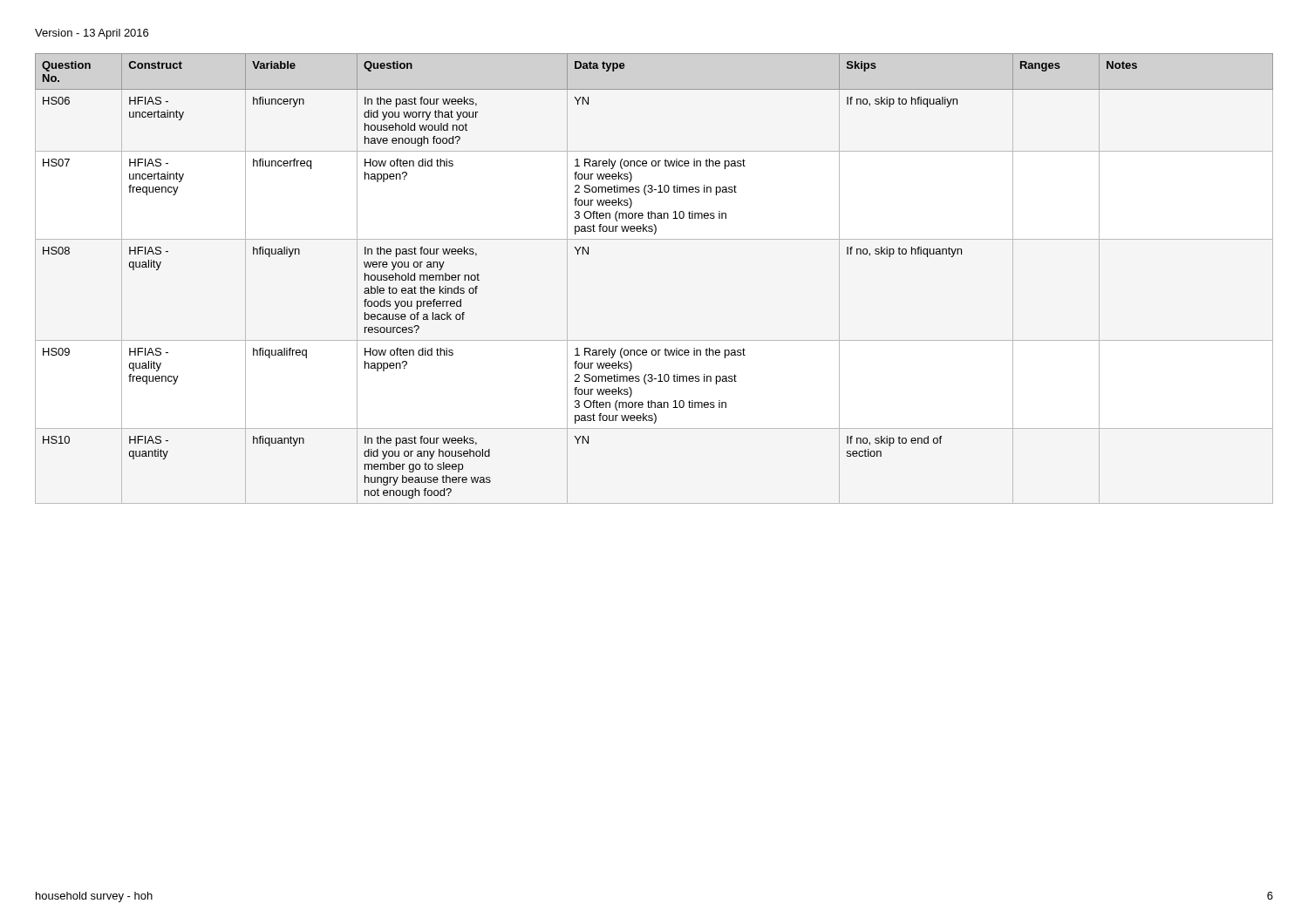Select the table that reads "If no, skip to hfiquantyn"

(x=654, y=278)
